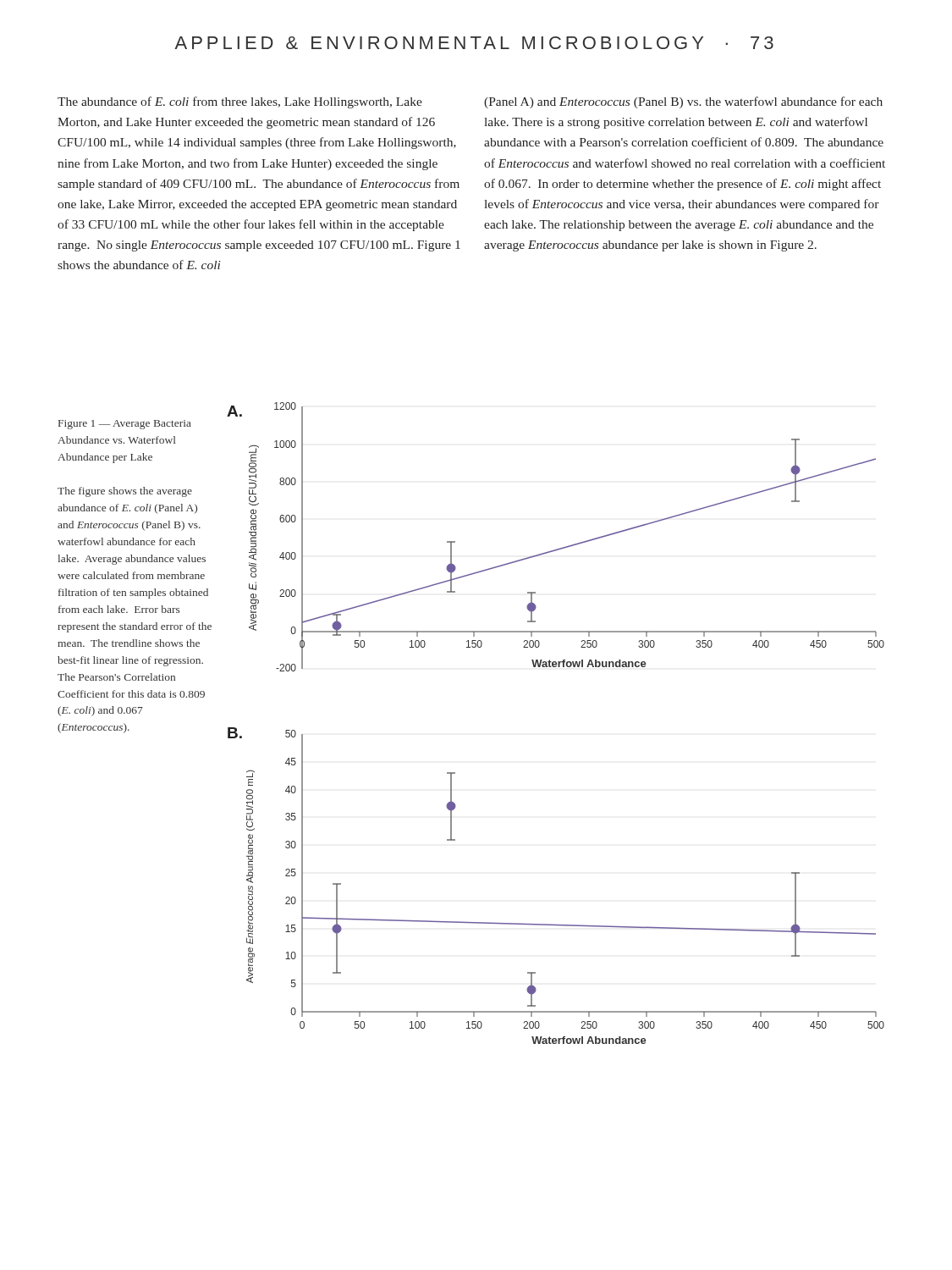This screenshot has height=1270, width=952.
Task: Find the caption on this page that starts "Figure 1 — Average Bacteria Abundance"
Action: 135,575
